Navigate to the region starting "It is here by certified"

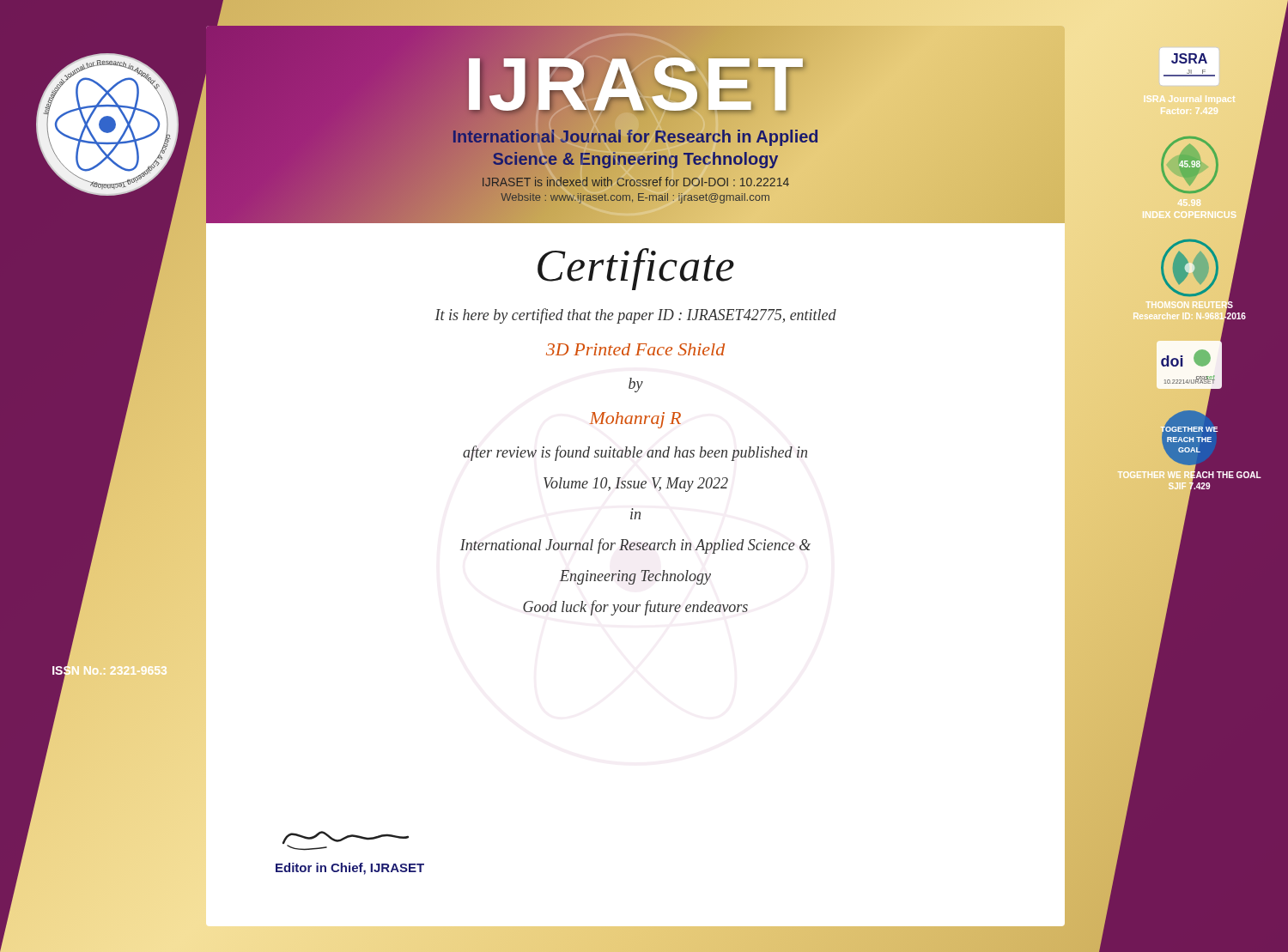coord(635,461)
